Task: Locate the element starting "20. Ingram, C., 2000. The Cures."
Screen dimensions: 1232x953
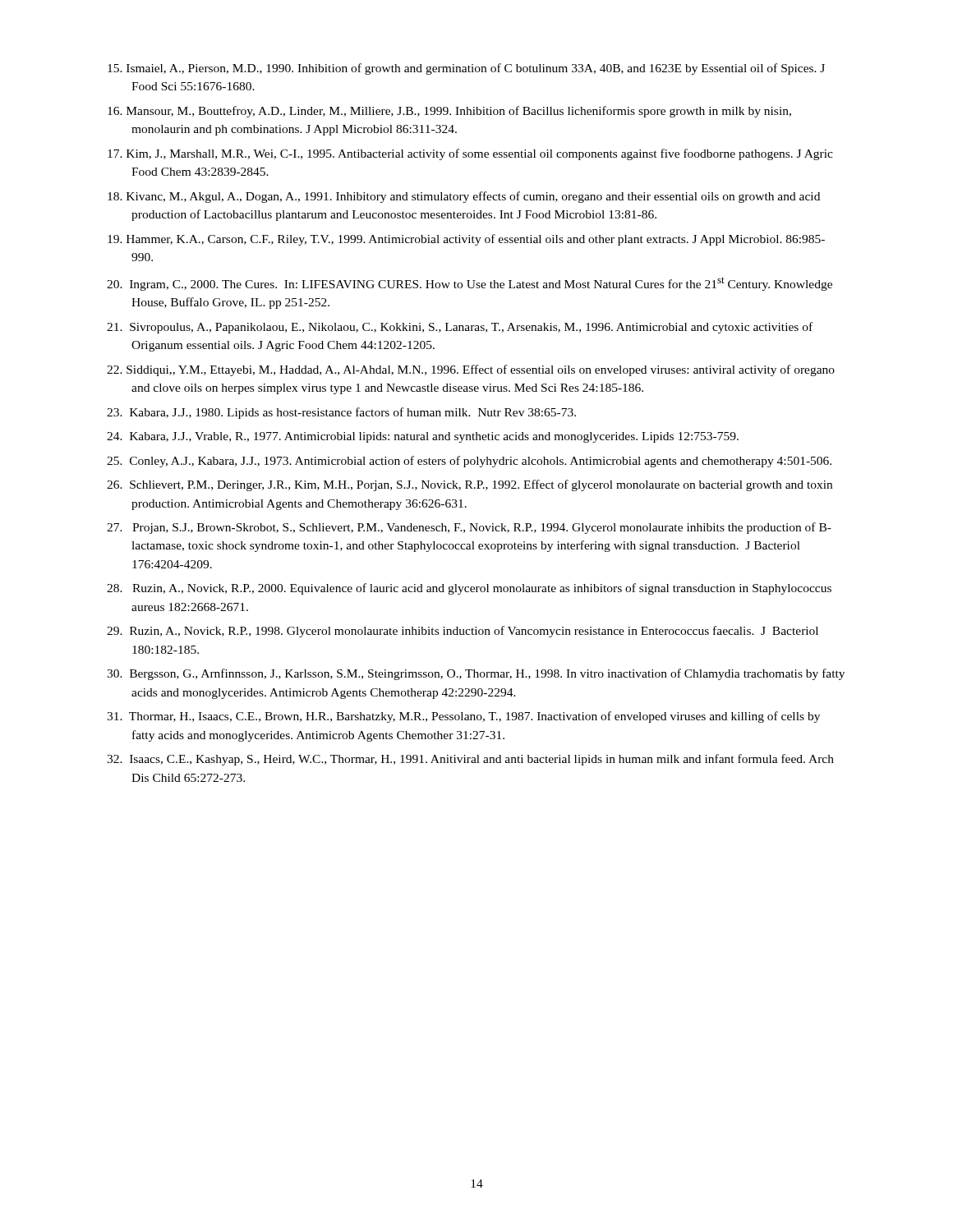Action: (x=470, y=291)
